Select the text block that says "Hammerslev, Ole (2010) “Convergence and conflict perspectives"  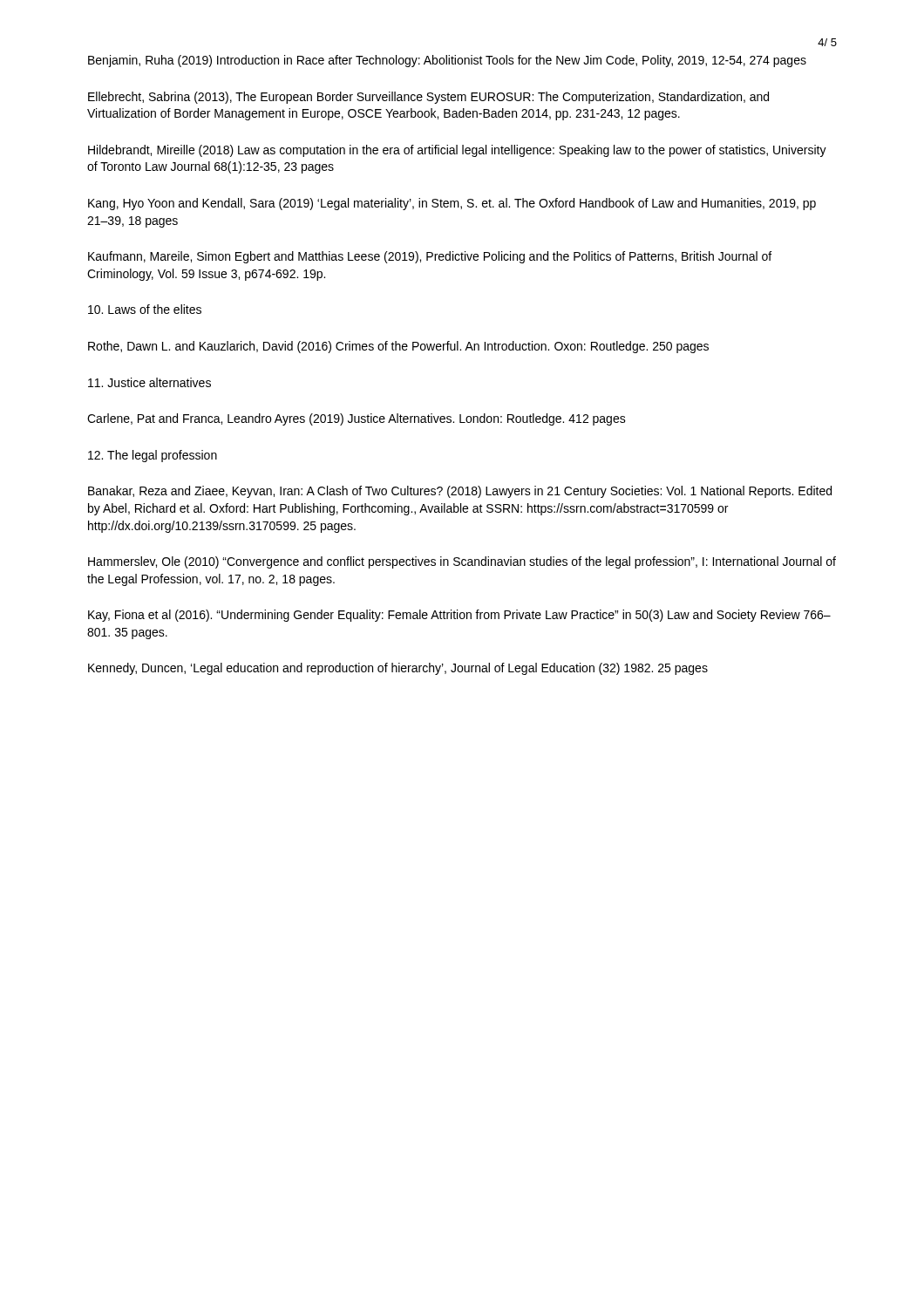[x=461, y=570]
